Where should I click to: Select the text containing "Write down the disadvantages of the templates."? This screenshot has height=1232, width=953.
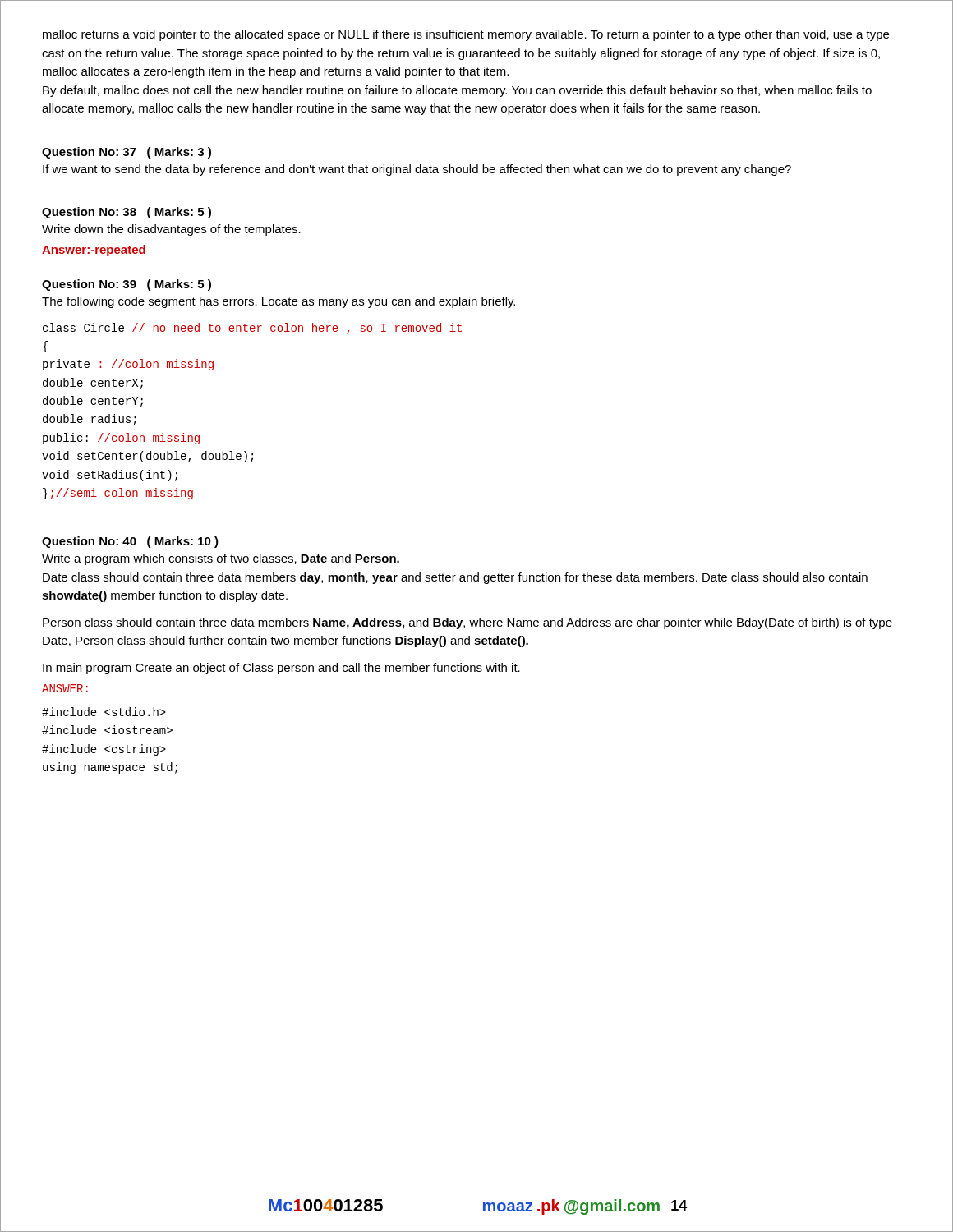click(171, 230)
